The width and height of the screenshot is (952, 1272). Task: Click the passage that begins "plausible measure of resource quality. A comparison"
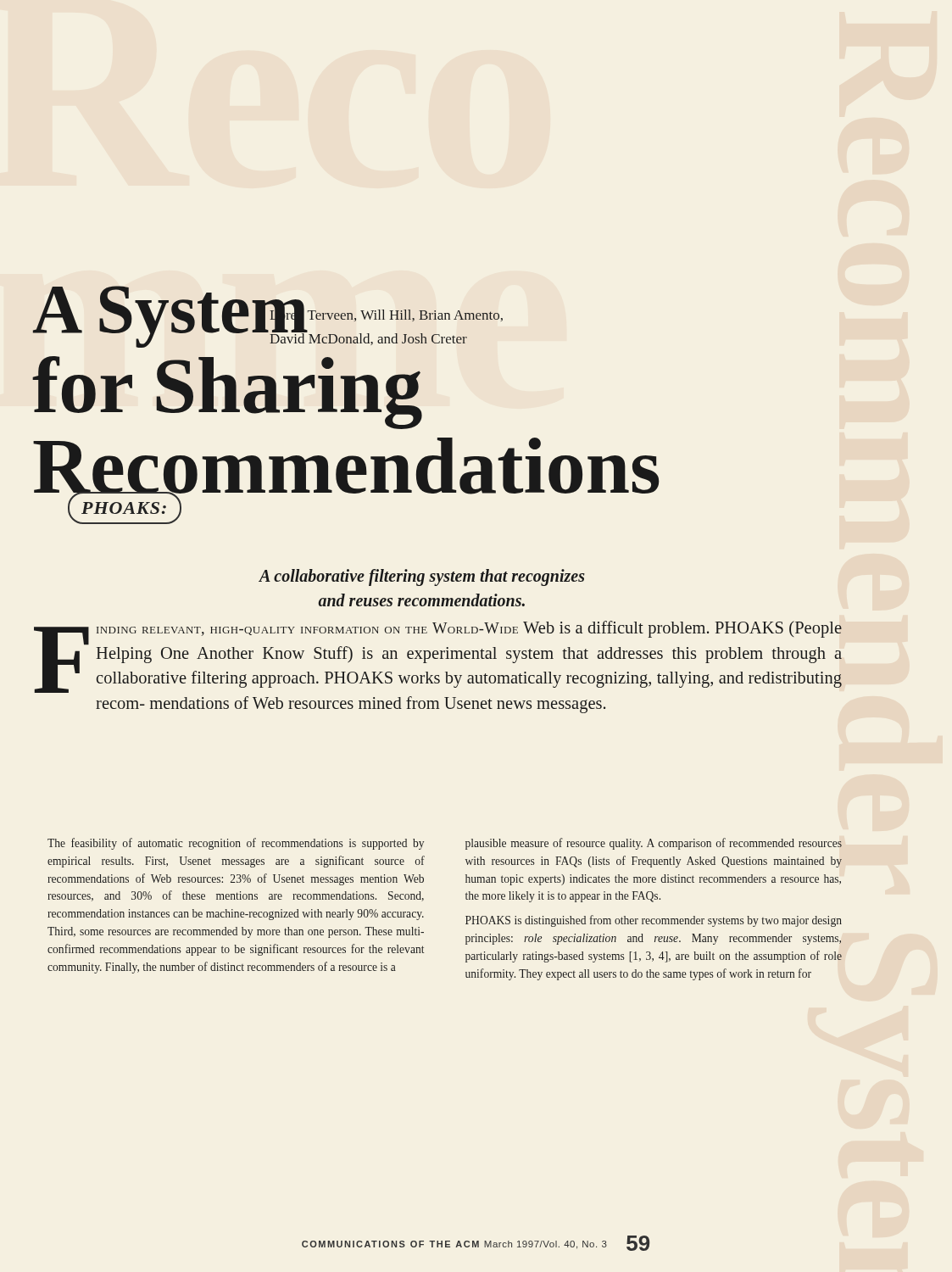tap(653, 909)
